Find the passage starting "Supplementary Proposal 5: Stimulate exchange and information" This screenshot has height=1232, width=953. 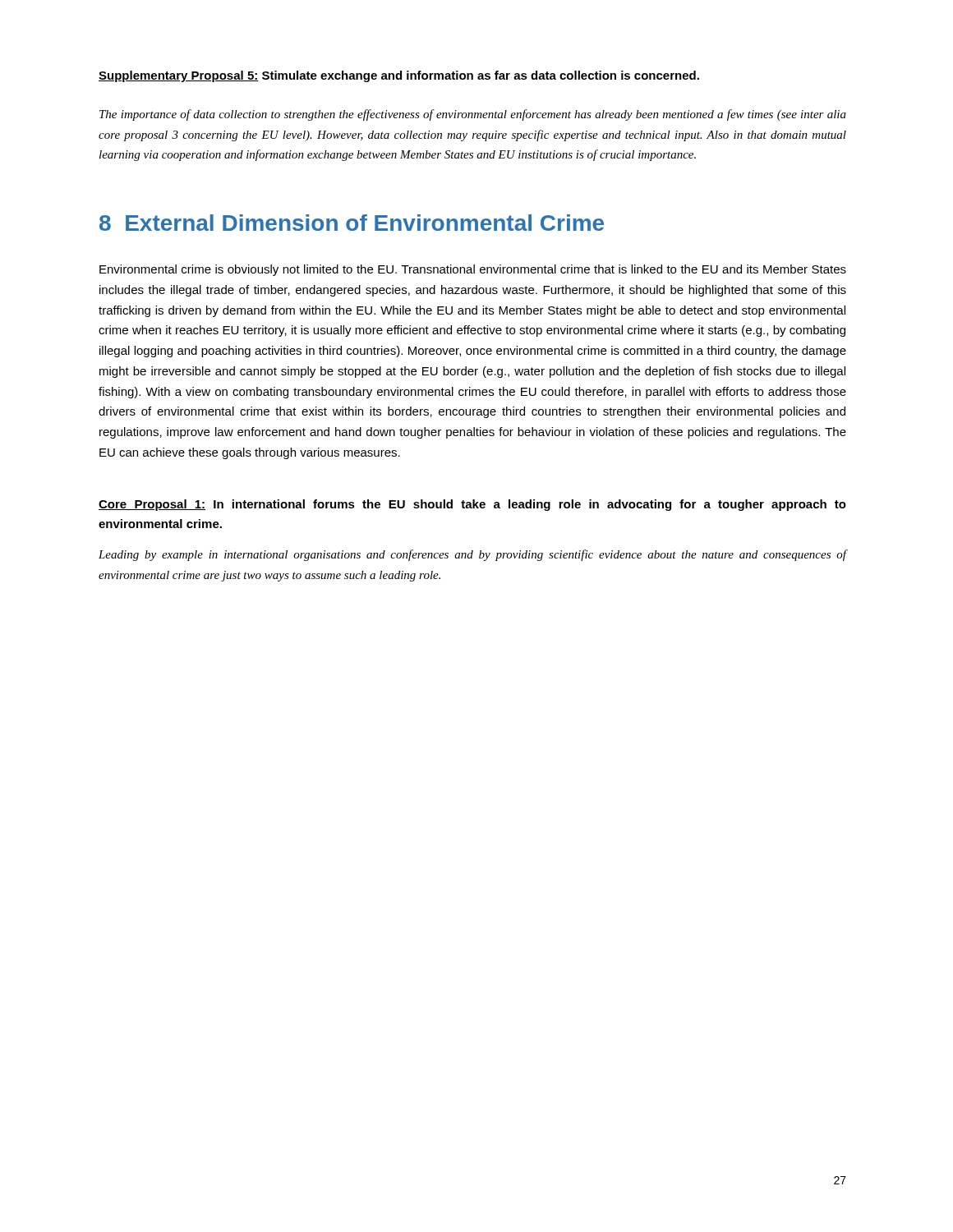pyautogui.click(x=472, y=76)
